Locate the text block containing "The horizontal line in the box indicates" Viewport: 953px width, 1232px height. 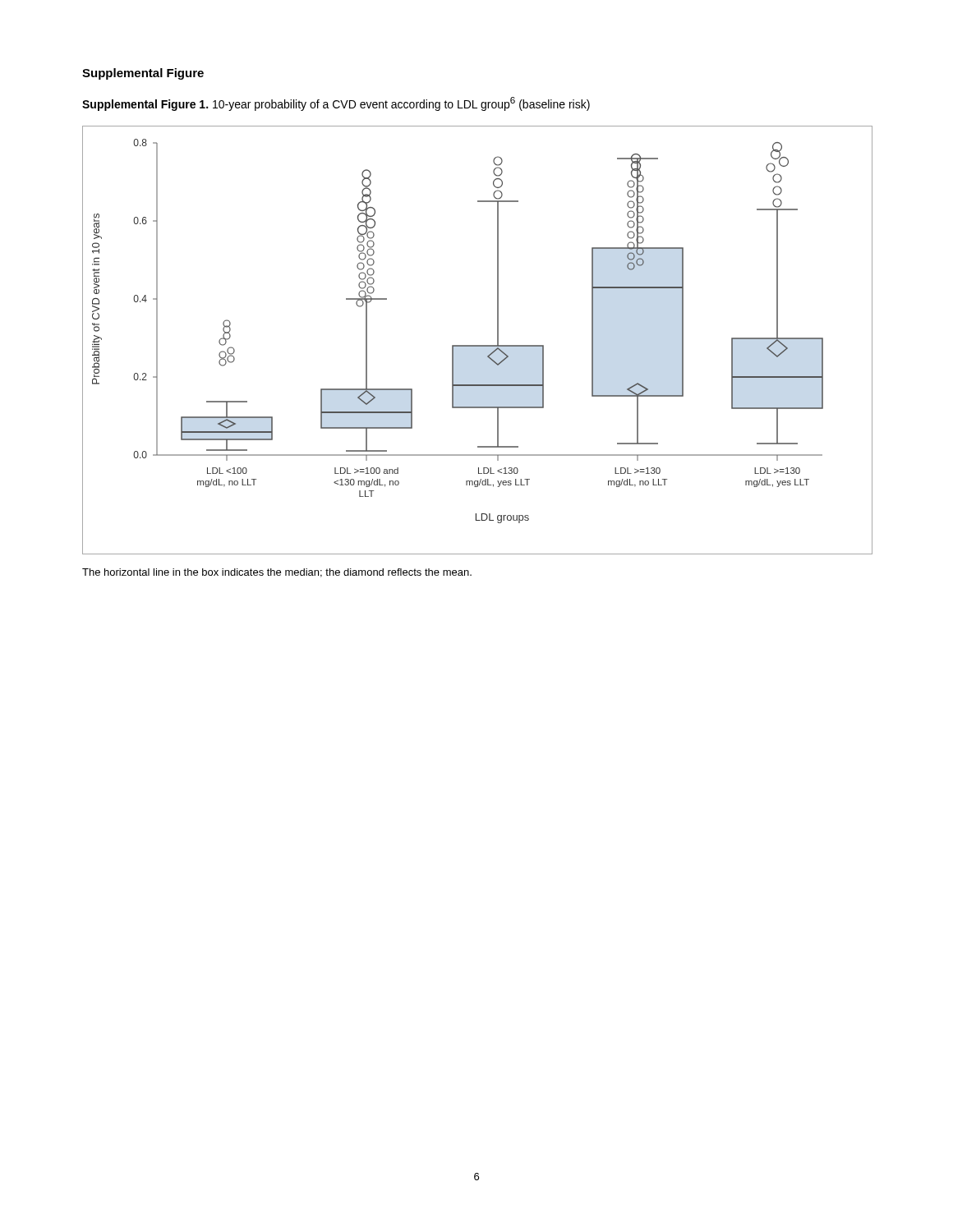[x=277, y=572]
